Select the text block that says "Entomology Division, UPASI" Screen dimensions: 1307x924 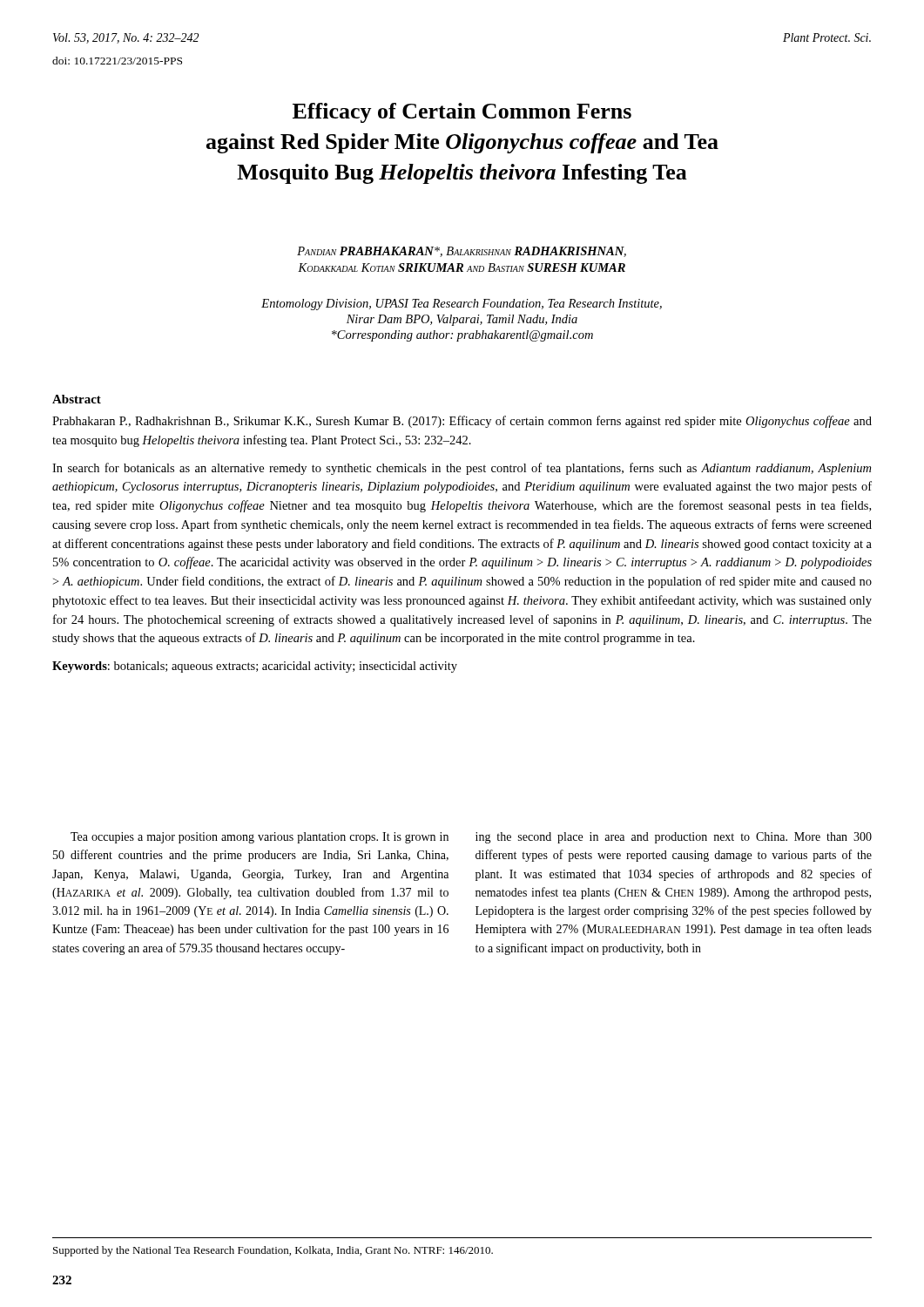pyautogui.click(x=462, y=319)
